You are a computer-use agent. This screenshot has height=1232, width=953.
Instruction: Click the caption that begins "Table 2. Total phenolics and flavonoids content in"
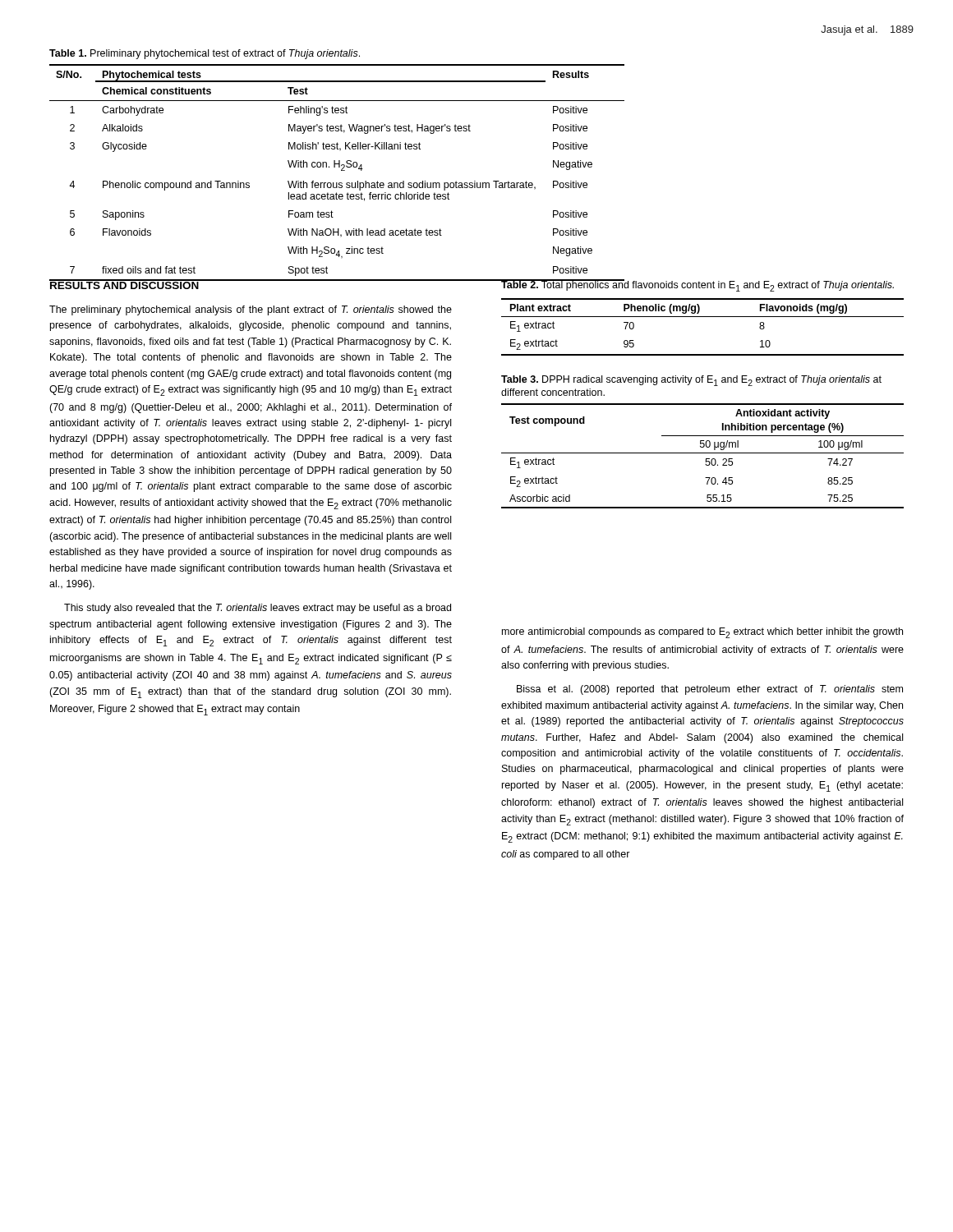(x=698, y=286)
